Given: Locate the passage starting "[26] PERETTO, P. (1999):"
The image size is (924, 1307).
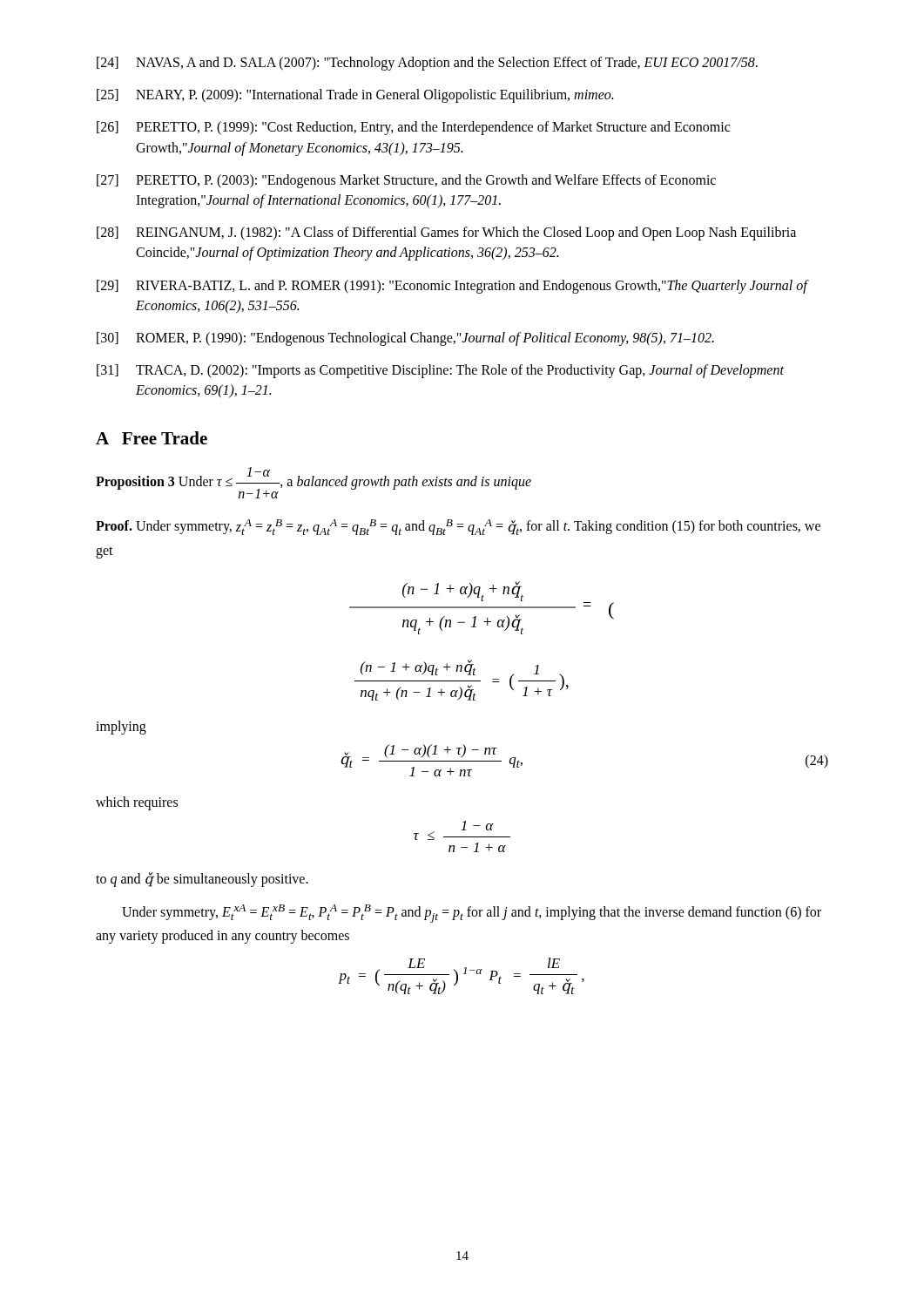Looking at the screenshot, I should click(x=462, y=137).
